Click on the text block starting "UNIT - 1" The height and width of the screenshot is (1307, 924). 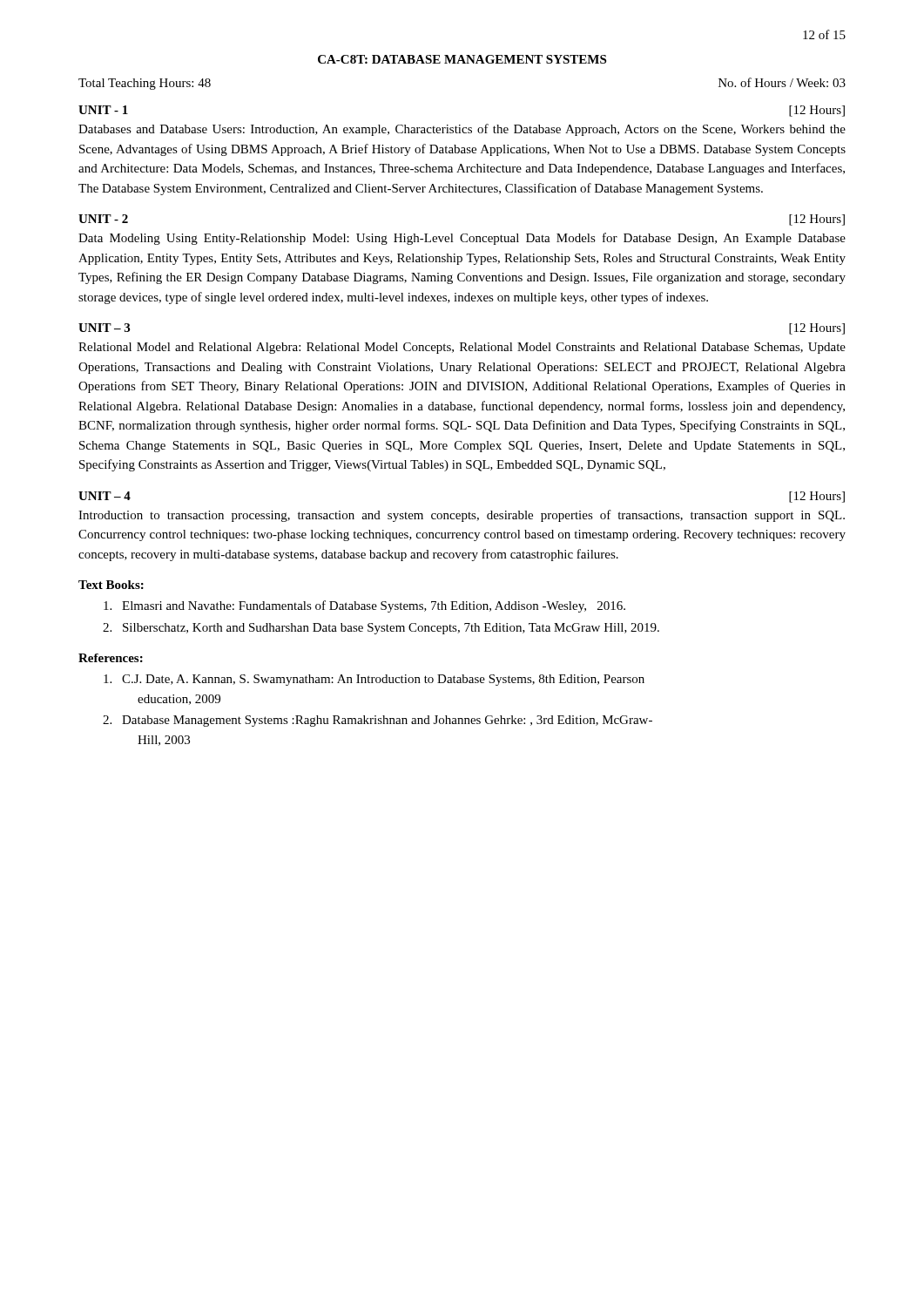click(103, 110)
